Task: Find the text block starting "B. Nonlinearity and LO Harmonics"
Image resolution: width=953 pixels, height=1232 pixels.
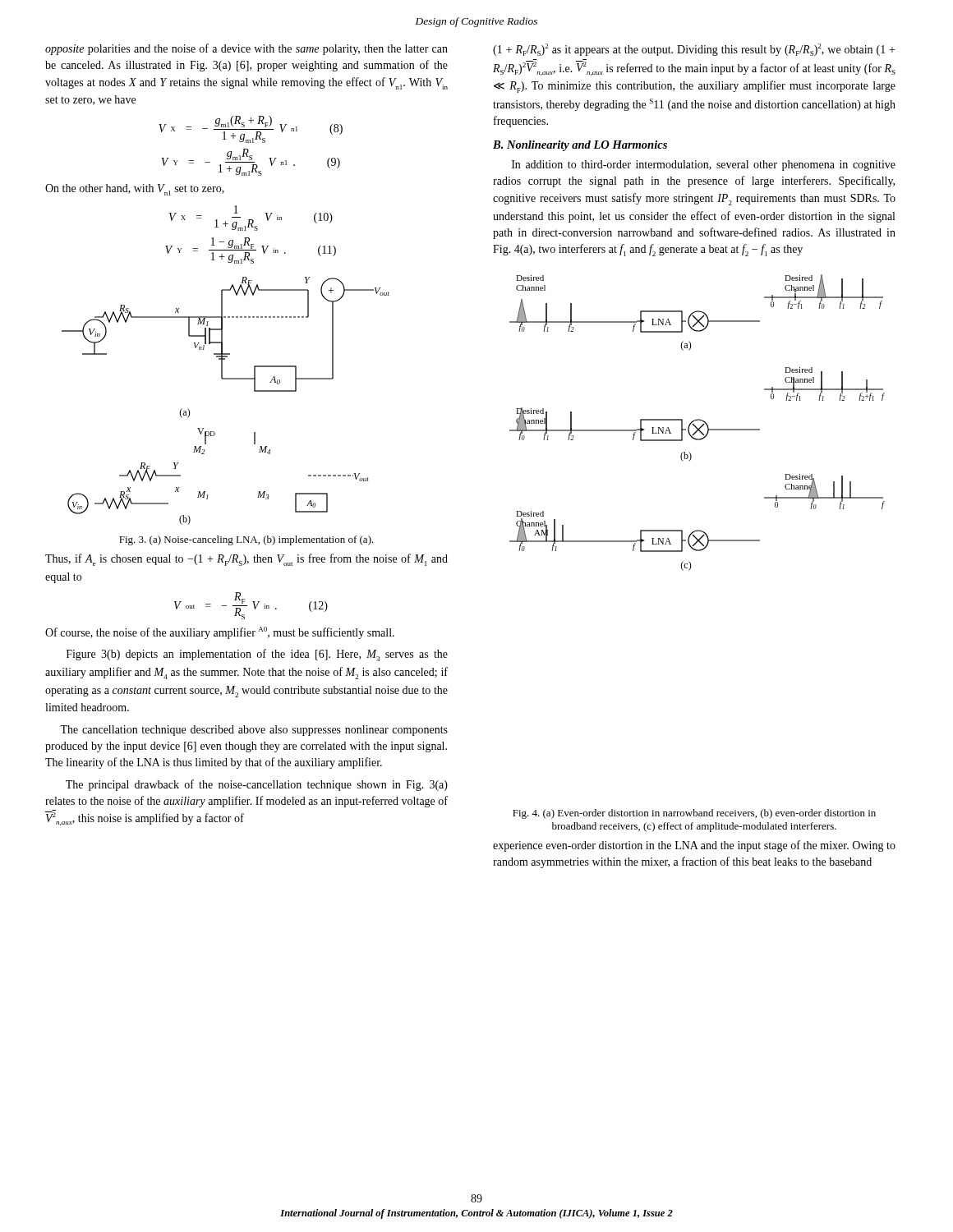Action: (x=580, y=145)
